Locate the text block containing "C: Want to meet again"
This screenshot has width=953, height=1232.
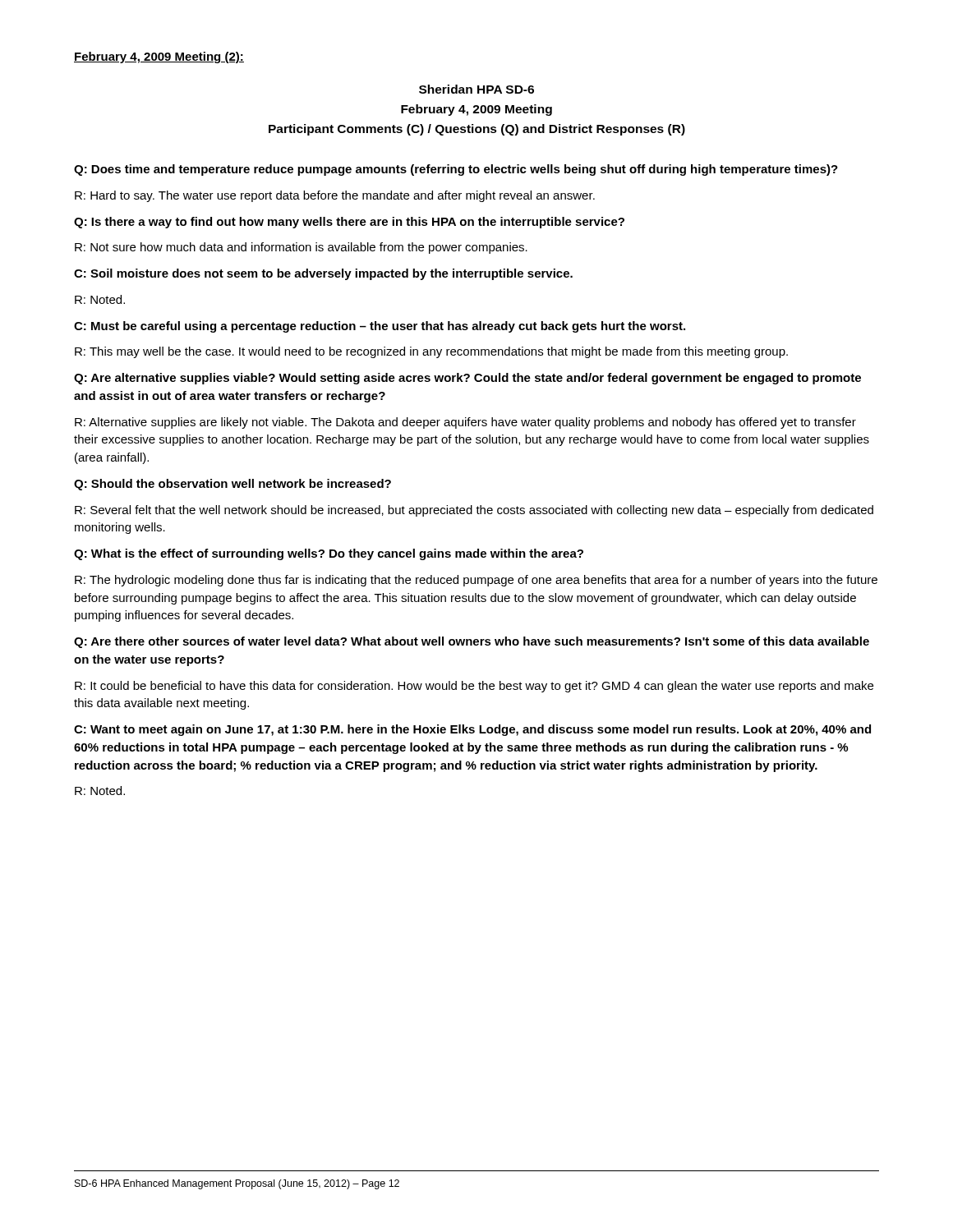click(476, 747)
